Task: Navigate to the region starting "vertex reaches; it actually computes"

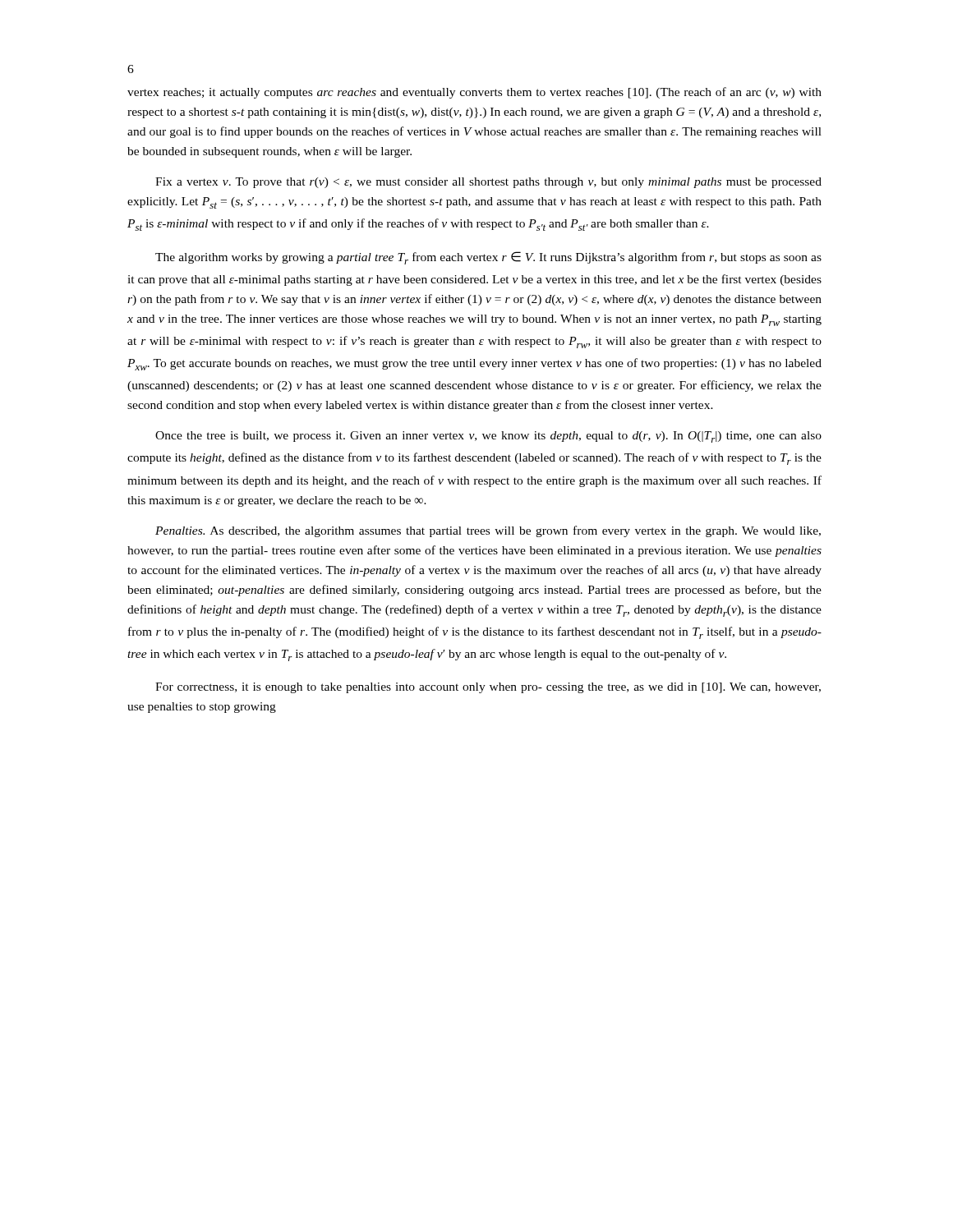Action: [474, 122]
